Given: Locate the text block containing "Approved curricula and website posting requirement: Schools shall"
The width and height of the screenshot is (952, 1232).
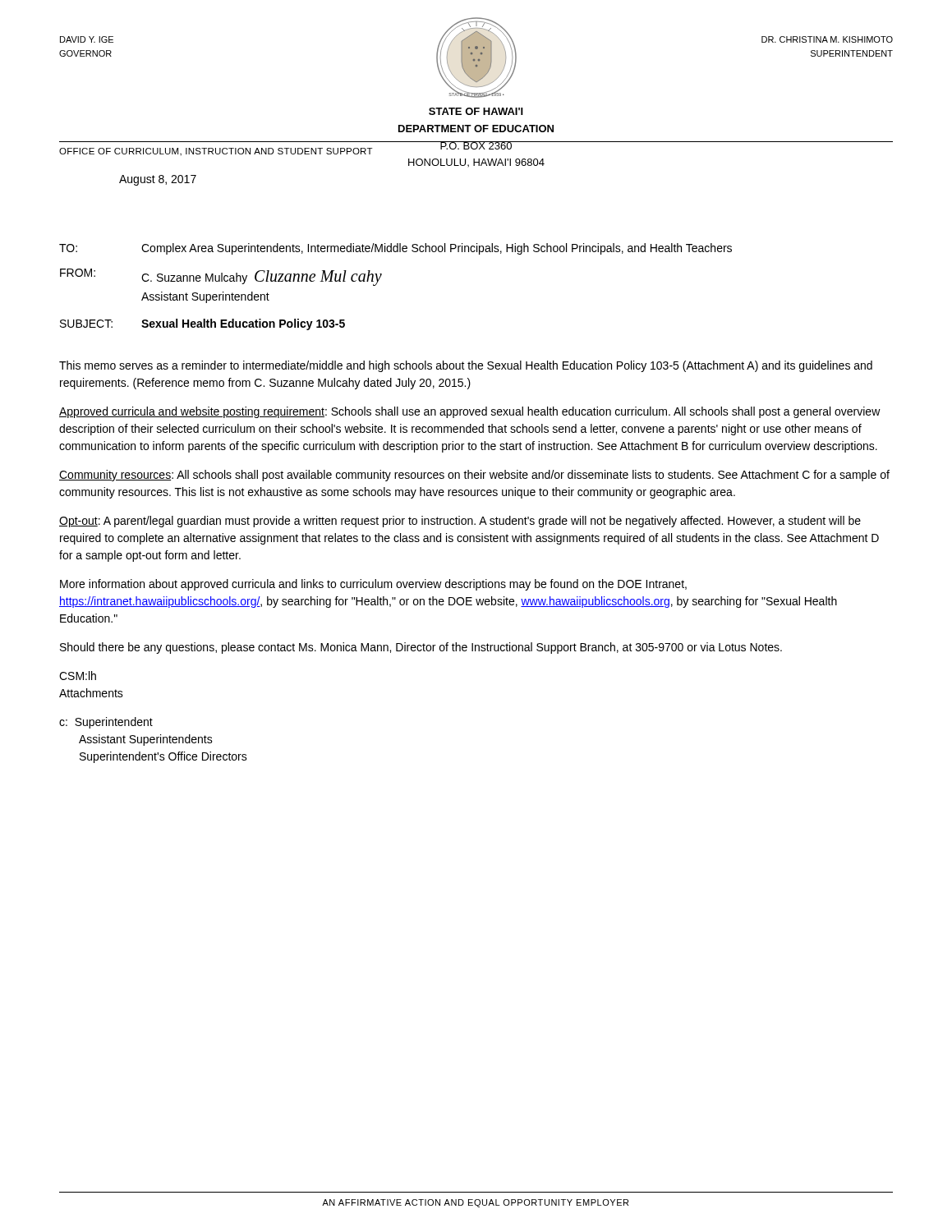Looking at the screenshot, I should [470, 429].
